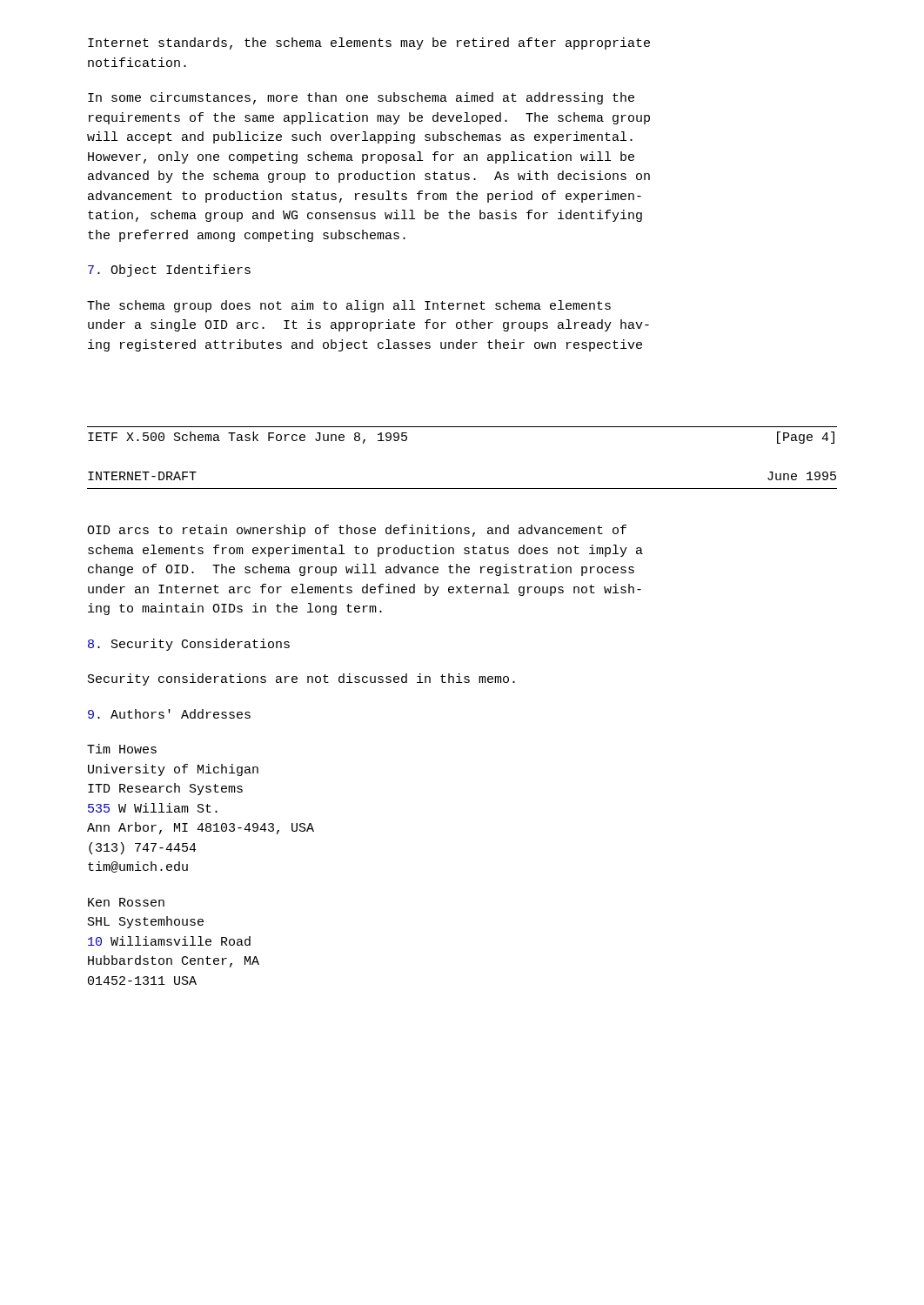The image size is (924, 1305).
Task: Locate the region starting "OID arcs to"
Action: pyautogui.click(x=365, y=570)
